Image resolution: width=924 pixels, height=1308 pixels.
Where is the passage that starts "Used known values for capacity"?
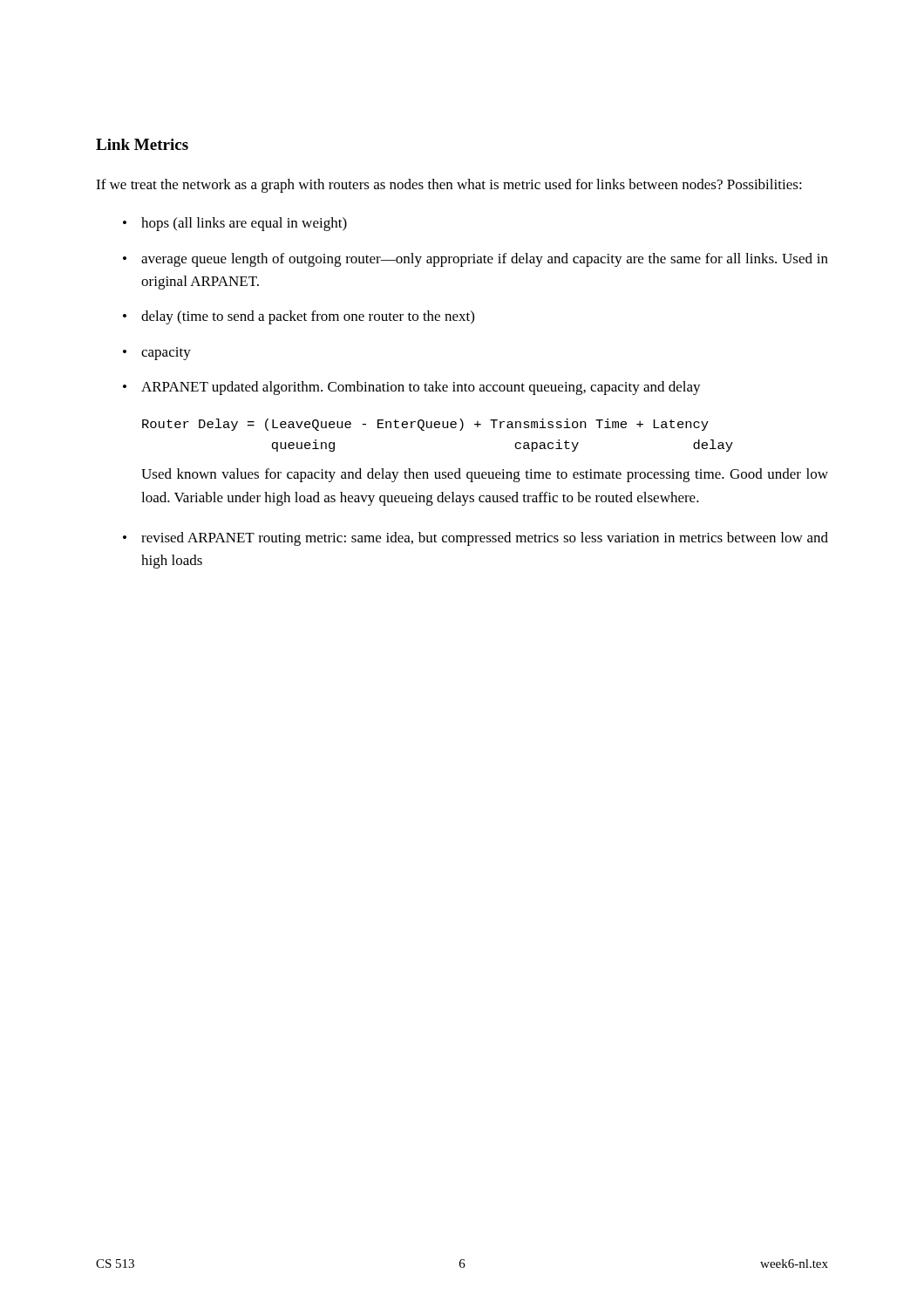click(485, 486)
